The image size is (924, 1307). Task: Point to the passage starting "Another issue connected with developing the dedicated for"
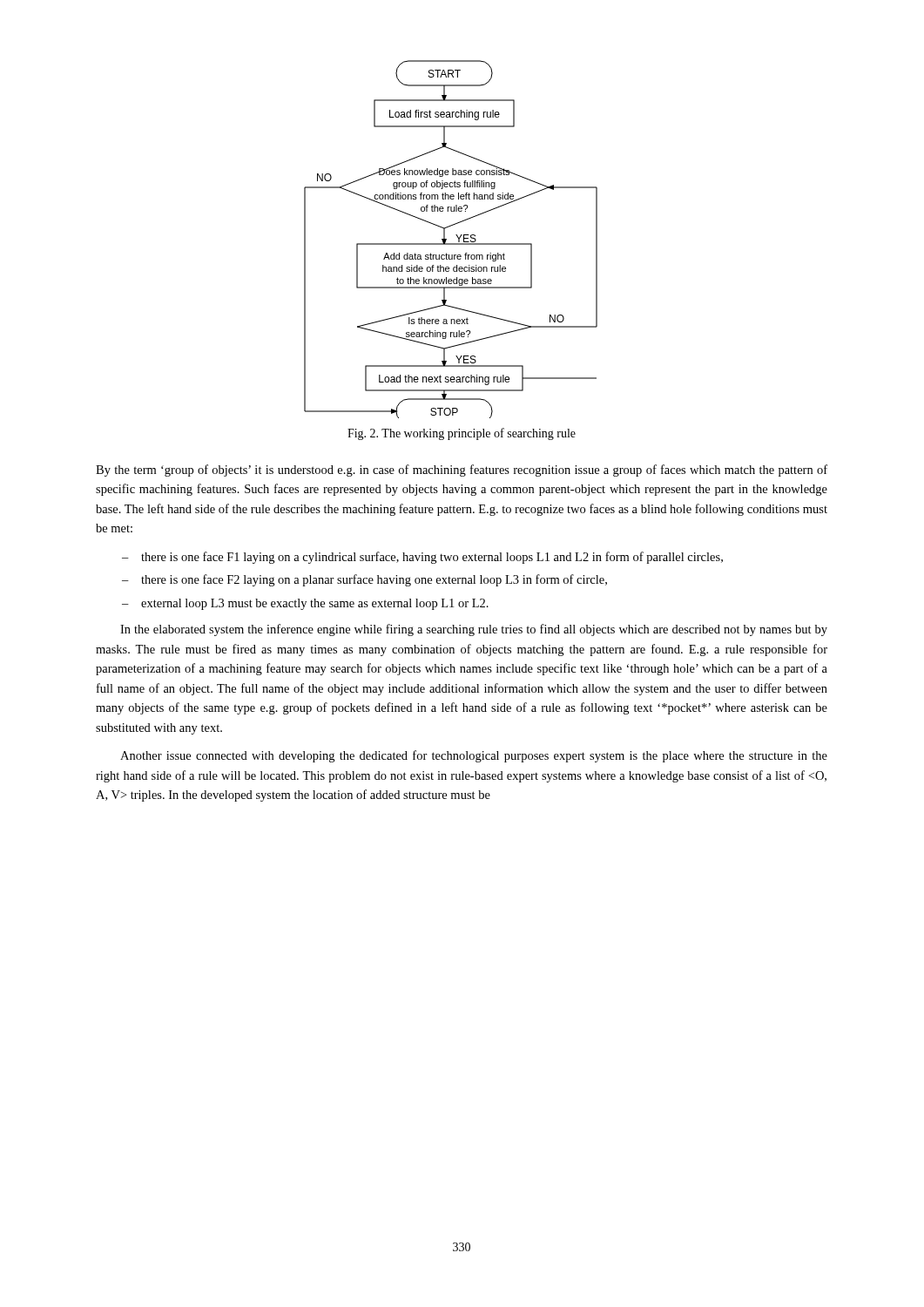pos(462,775)
